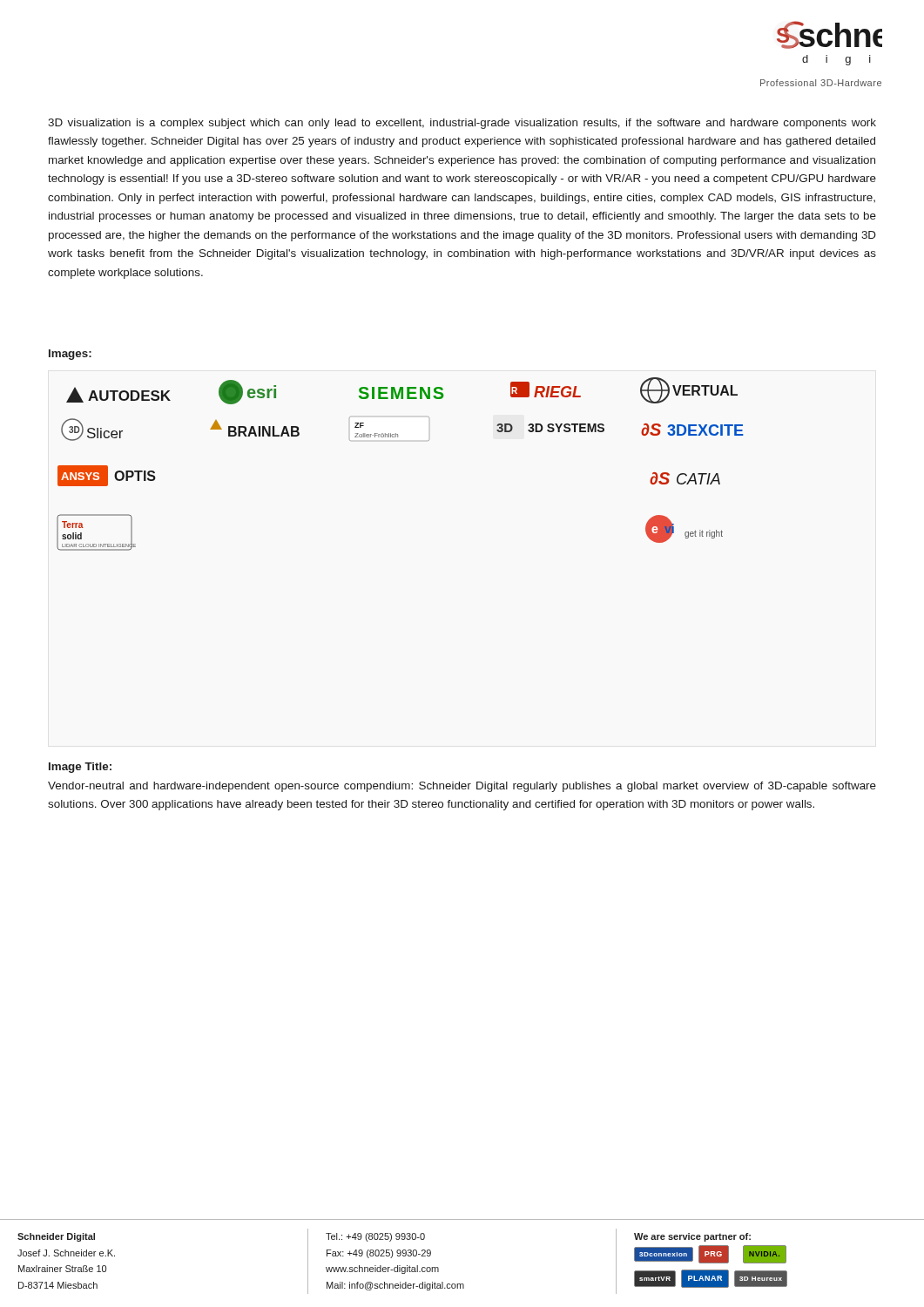Locate the illustration
The width and height of the screenshot is (924, 1307).
click(x=462, y=558)
